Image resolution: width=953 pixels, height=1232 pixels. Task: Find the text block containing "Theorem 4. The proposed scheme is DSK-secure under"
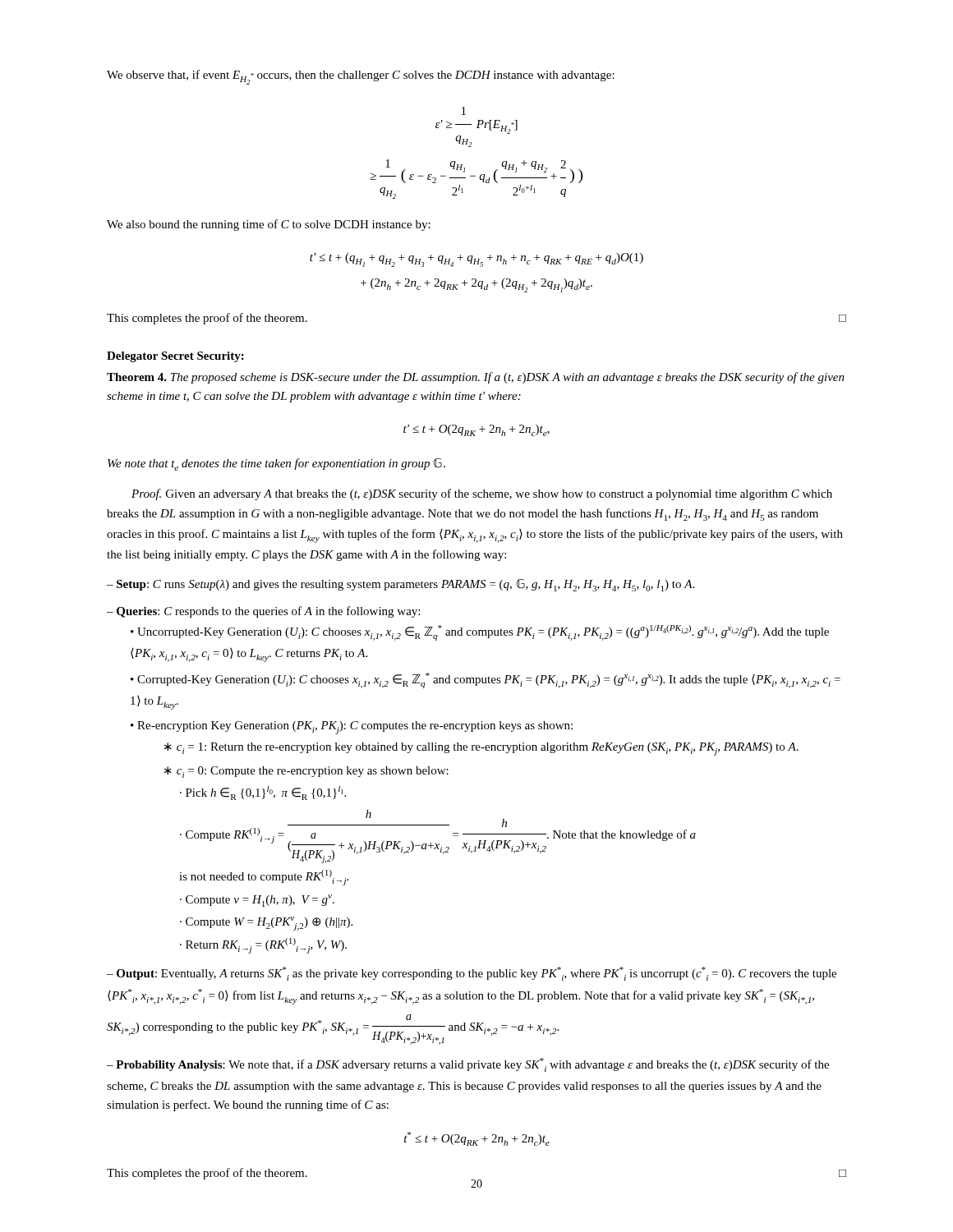[476, 386]
